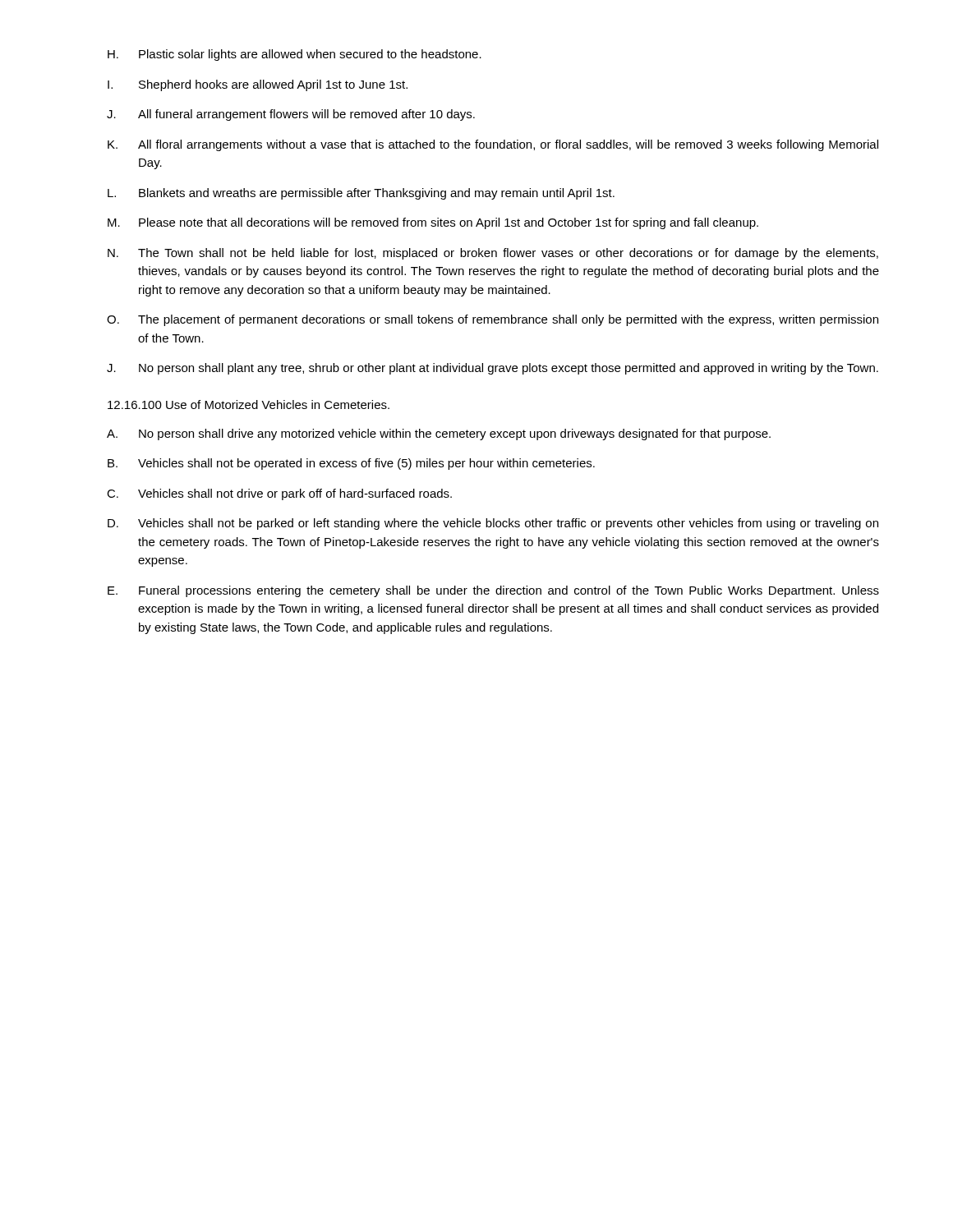Locate the passage starting "L. Blankets and"

493,193
